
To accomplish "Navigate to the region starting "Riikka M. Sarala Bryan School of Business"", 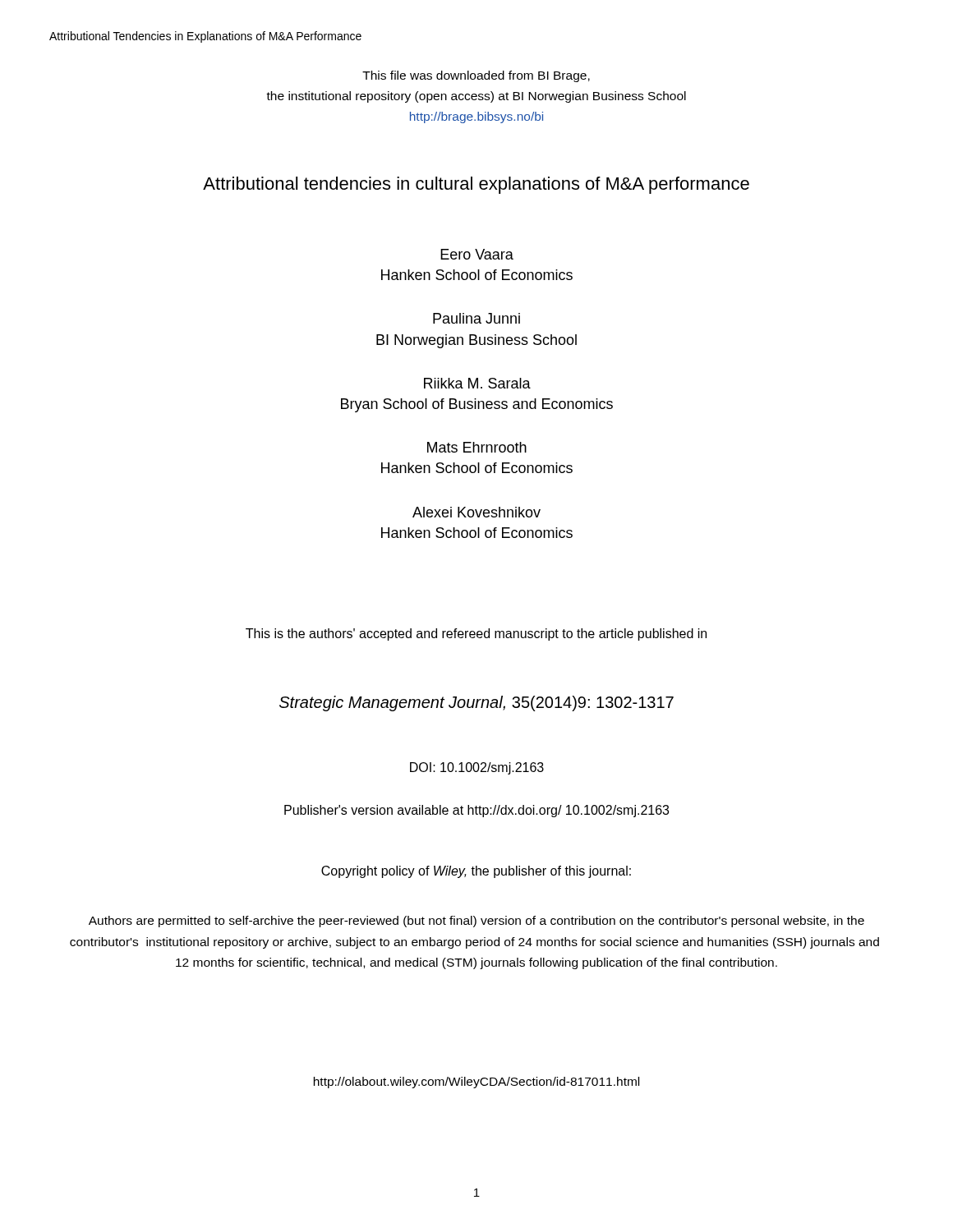I will coord(476,394).
